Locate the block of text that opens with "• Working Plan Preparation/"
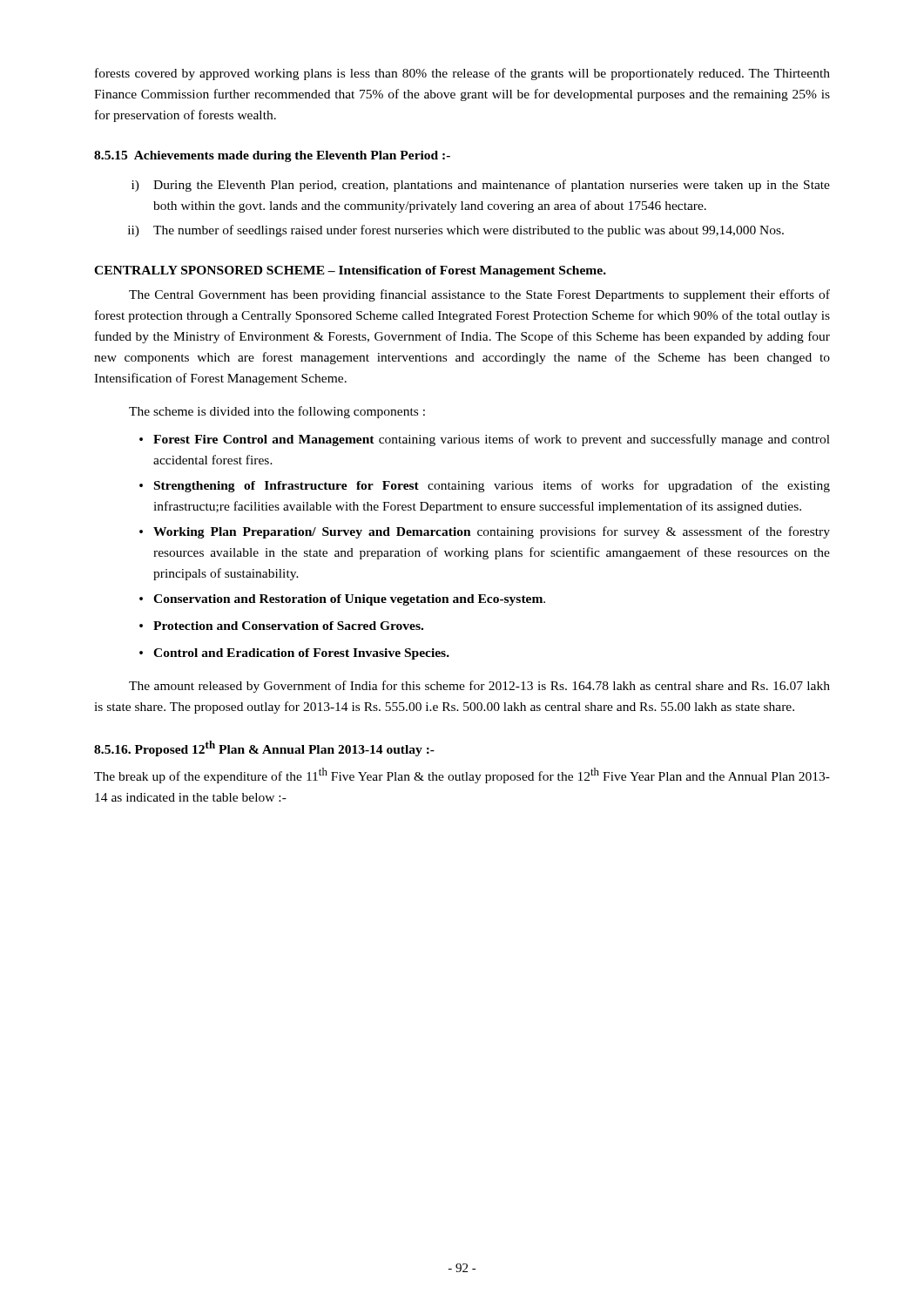Screen dimensions: 1307x924 point(479,553)
